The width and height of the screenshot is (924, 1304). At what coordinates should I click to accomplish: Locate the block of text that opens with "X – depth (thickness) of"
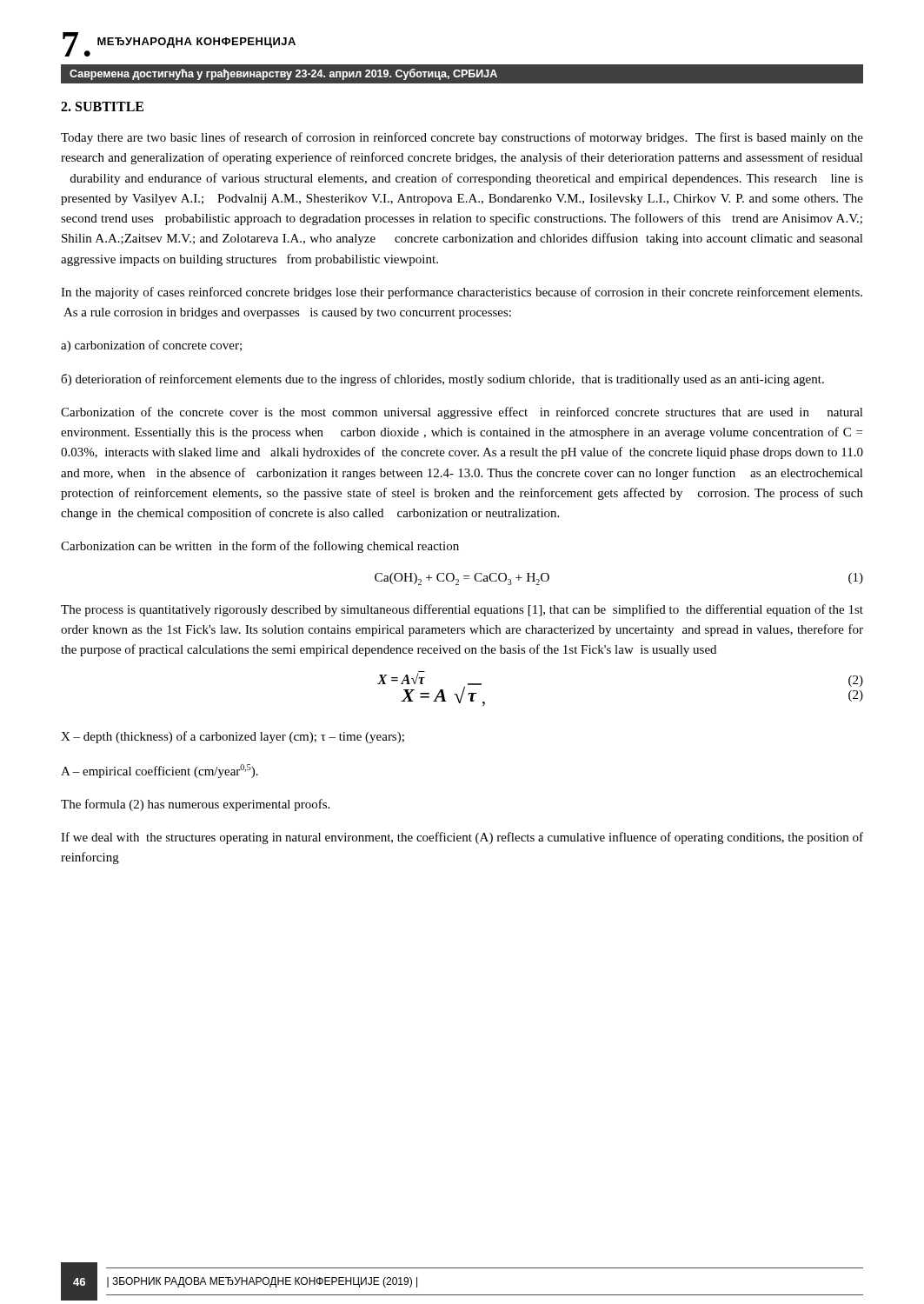click(x=233, y=737)
